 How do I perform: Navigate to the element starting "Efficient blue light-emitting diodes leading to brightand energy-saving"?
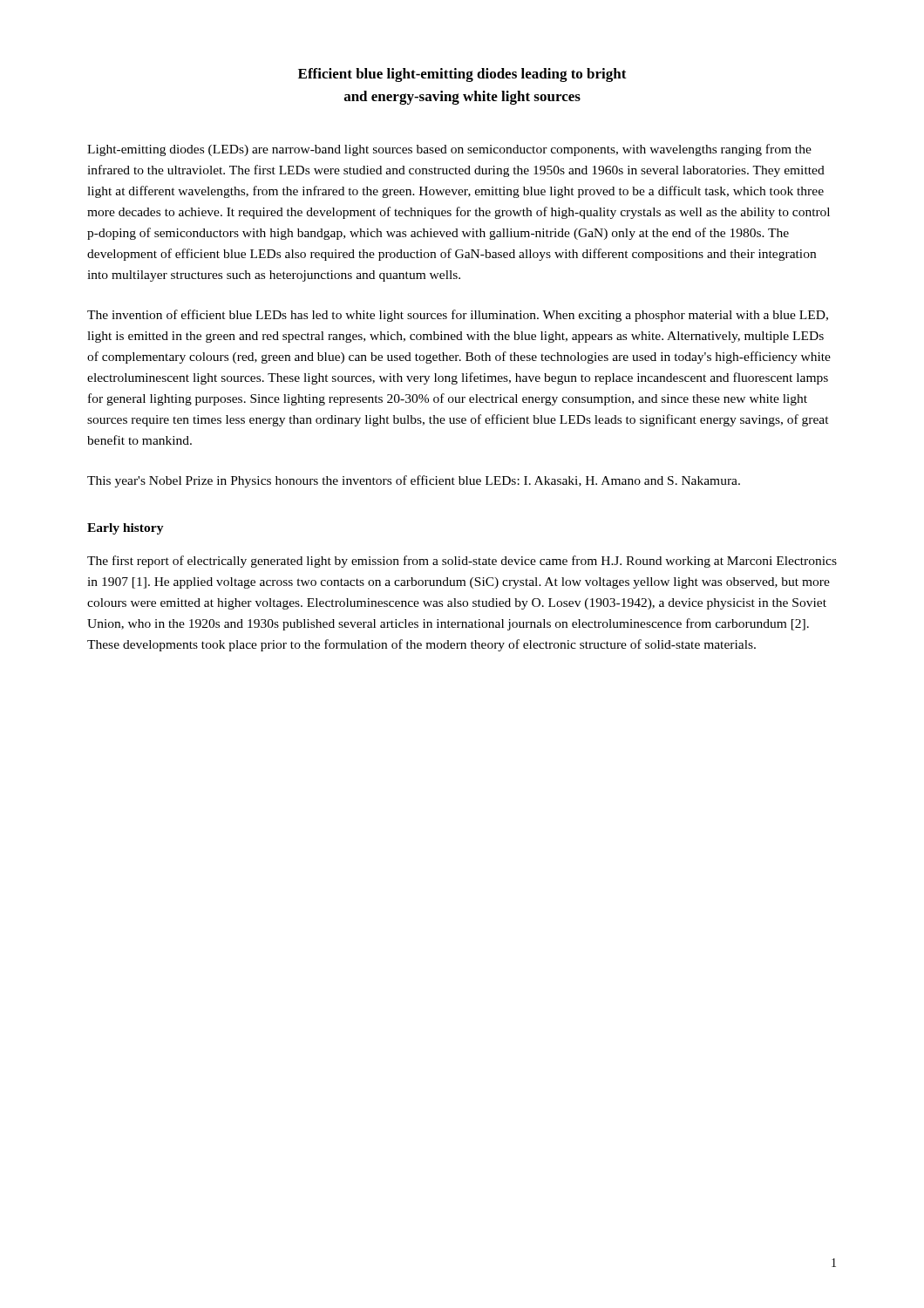point(462,85)
